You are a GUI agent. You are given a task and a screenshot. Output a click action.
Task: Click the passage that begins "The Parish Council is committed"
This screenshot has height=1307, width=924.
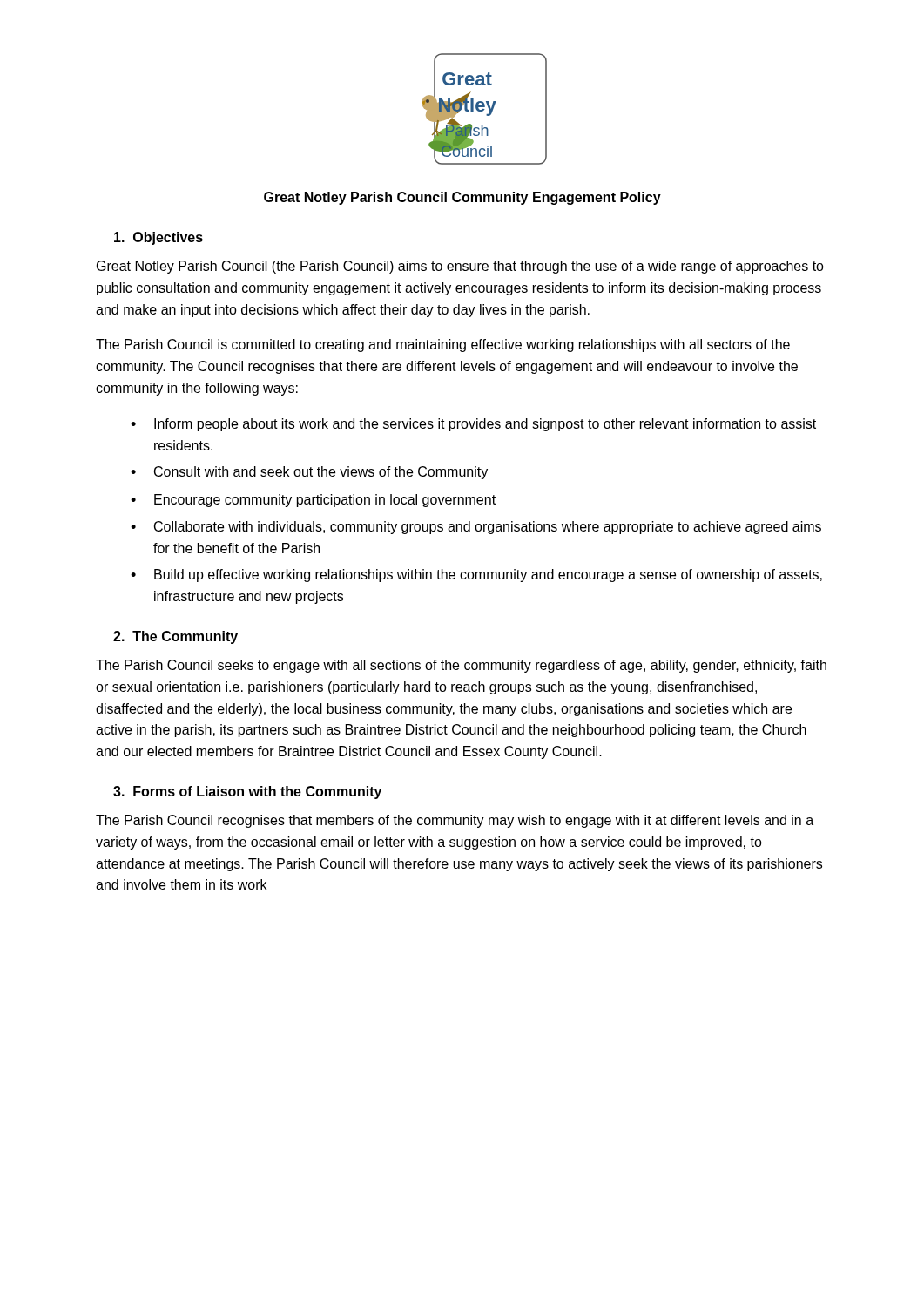(447, 367)
